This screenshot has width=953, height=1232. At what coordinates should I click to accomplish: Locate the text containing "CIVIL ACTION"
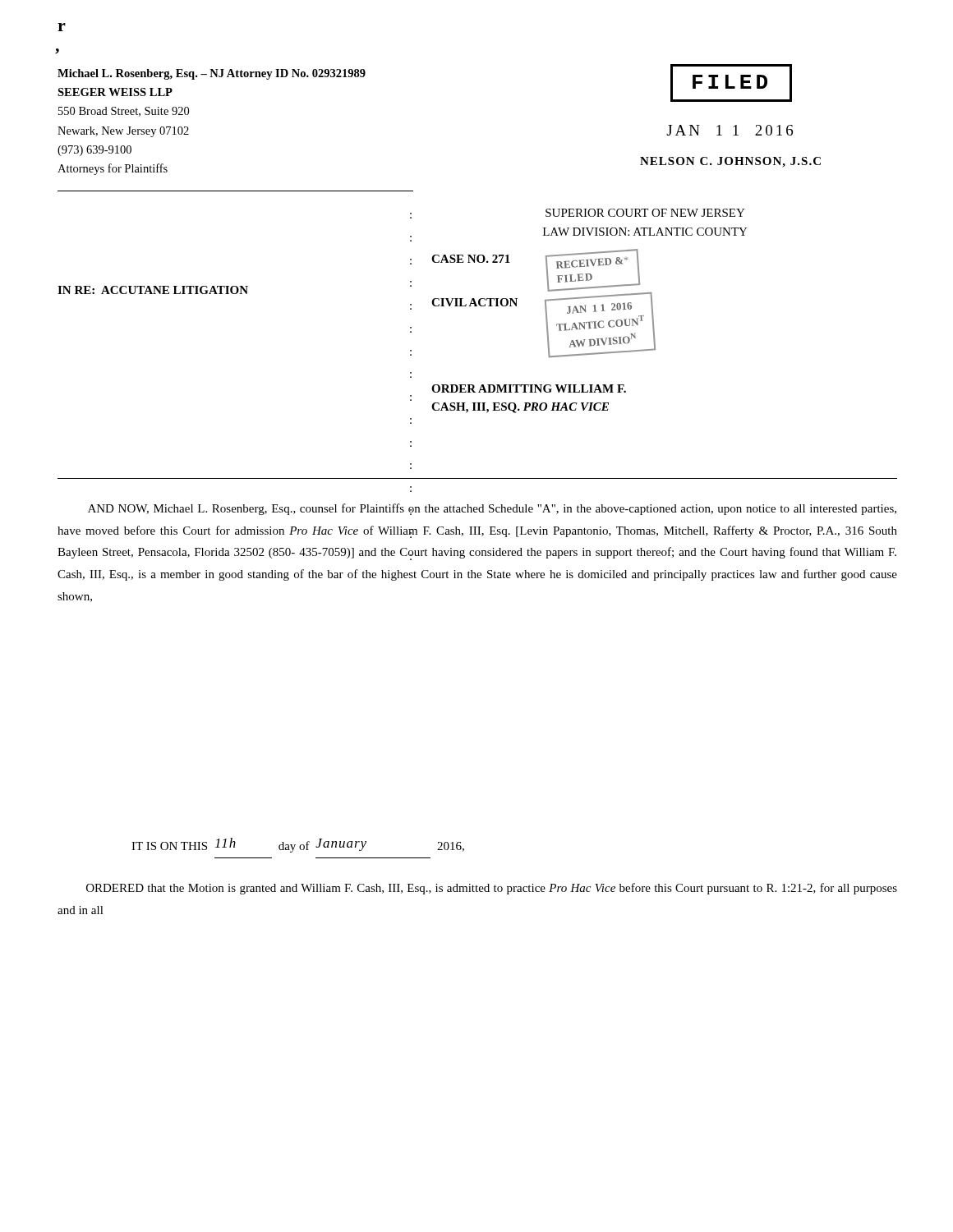pos(475,303)
